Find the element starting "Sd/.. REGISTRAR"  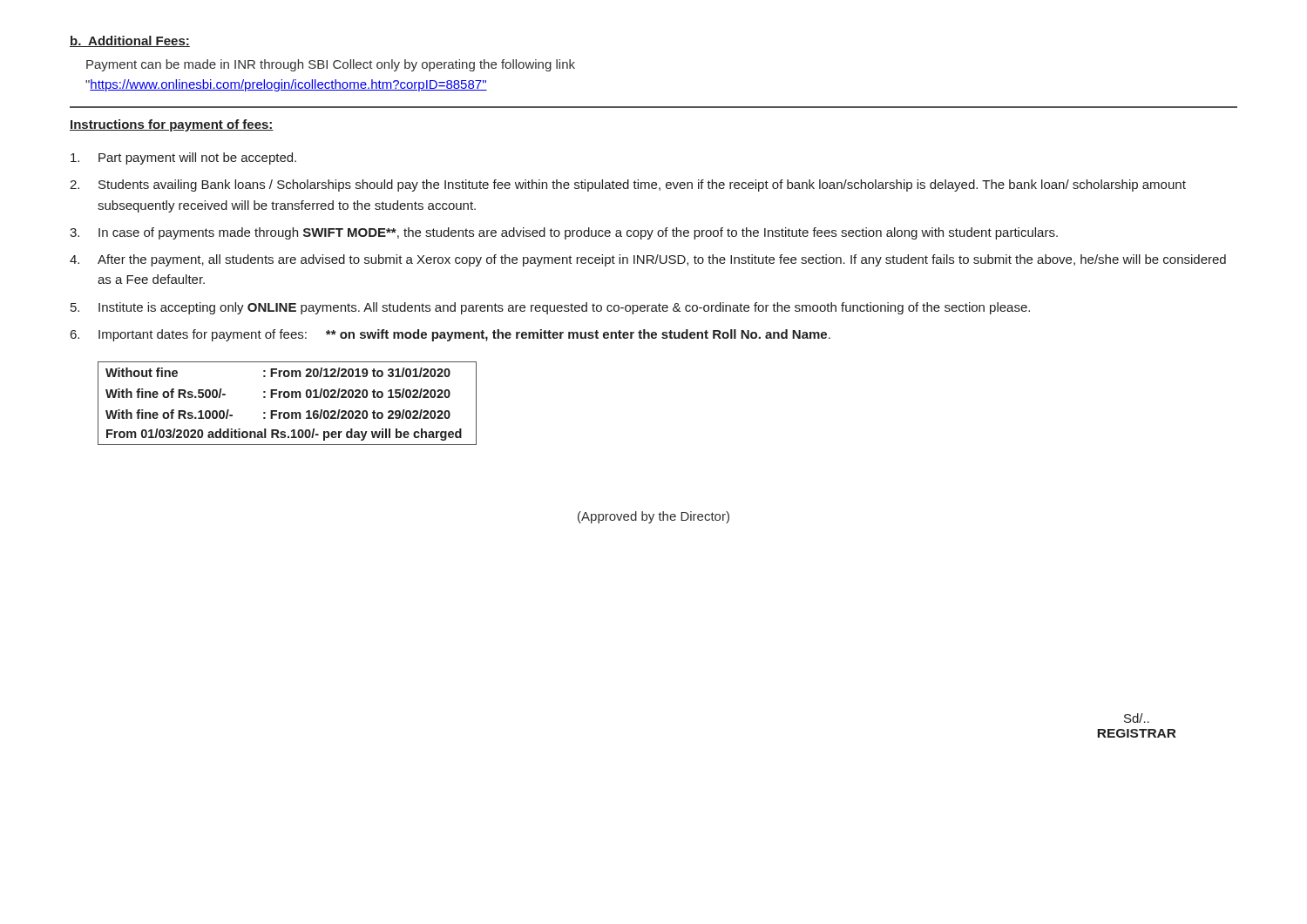1137,725
